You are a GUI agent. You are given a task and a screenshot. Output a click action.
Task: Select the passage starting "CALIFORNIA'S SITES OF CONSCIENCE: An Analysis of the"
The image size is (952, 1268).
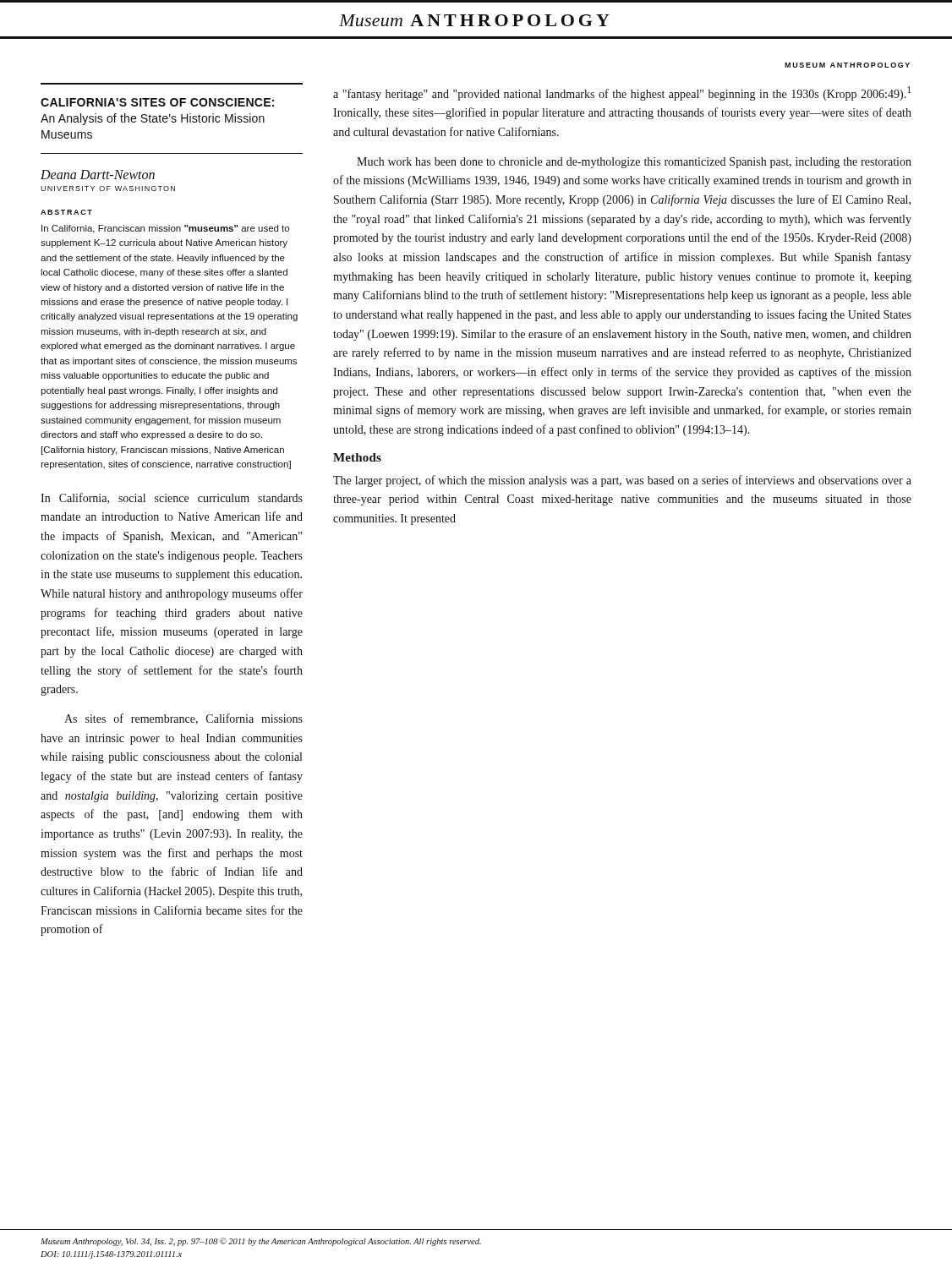coord(172,119)
